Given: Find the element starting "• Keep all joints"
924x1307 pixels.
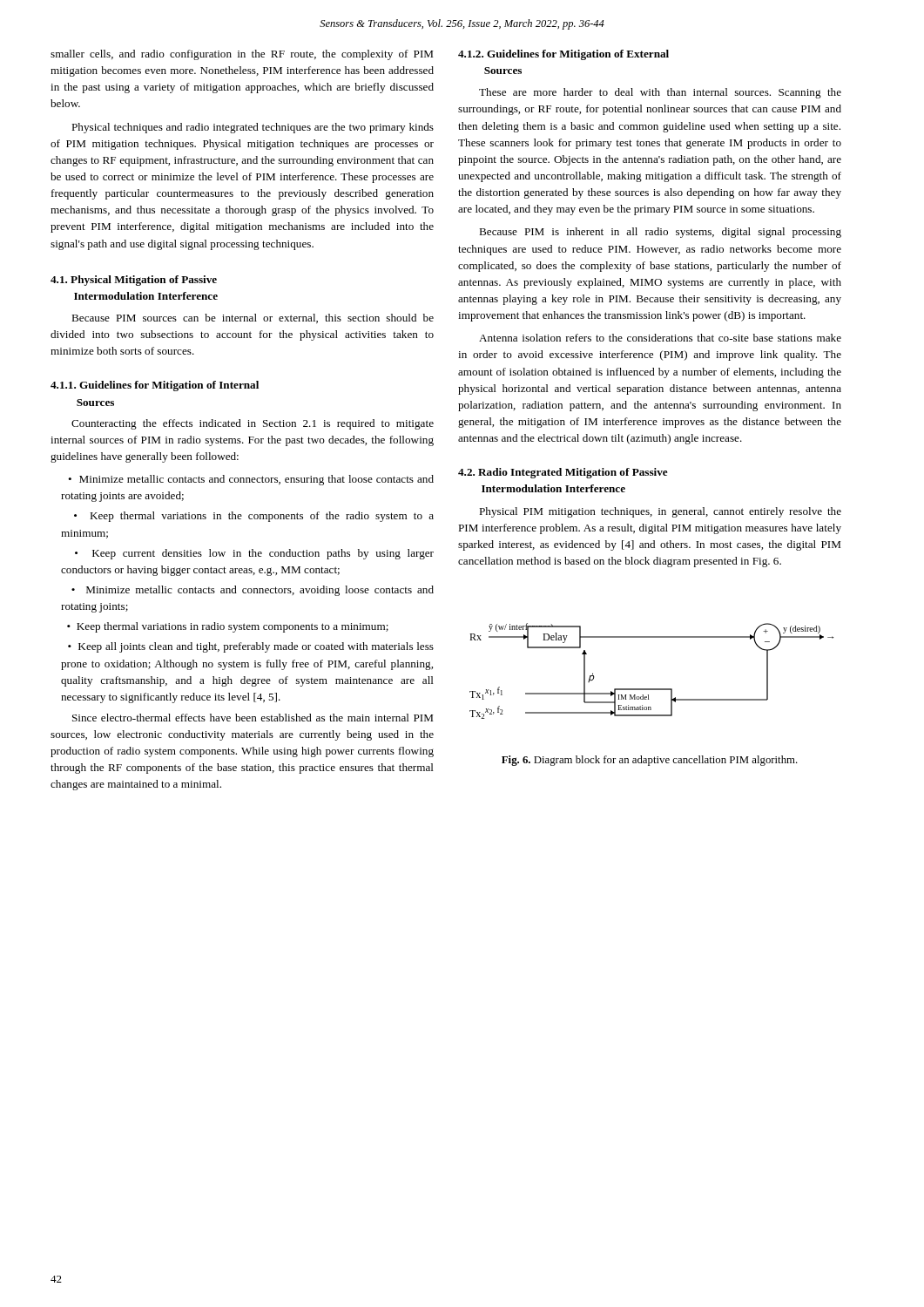Looking at the screenshot, I should coord(247,671).
